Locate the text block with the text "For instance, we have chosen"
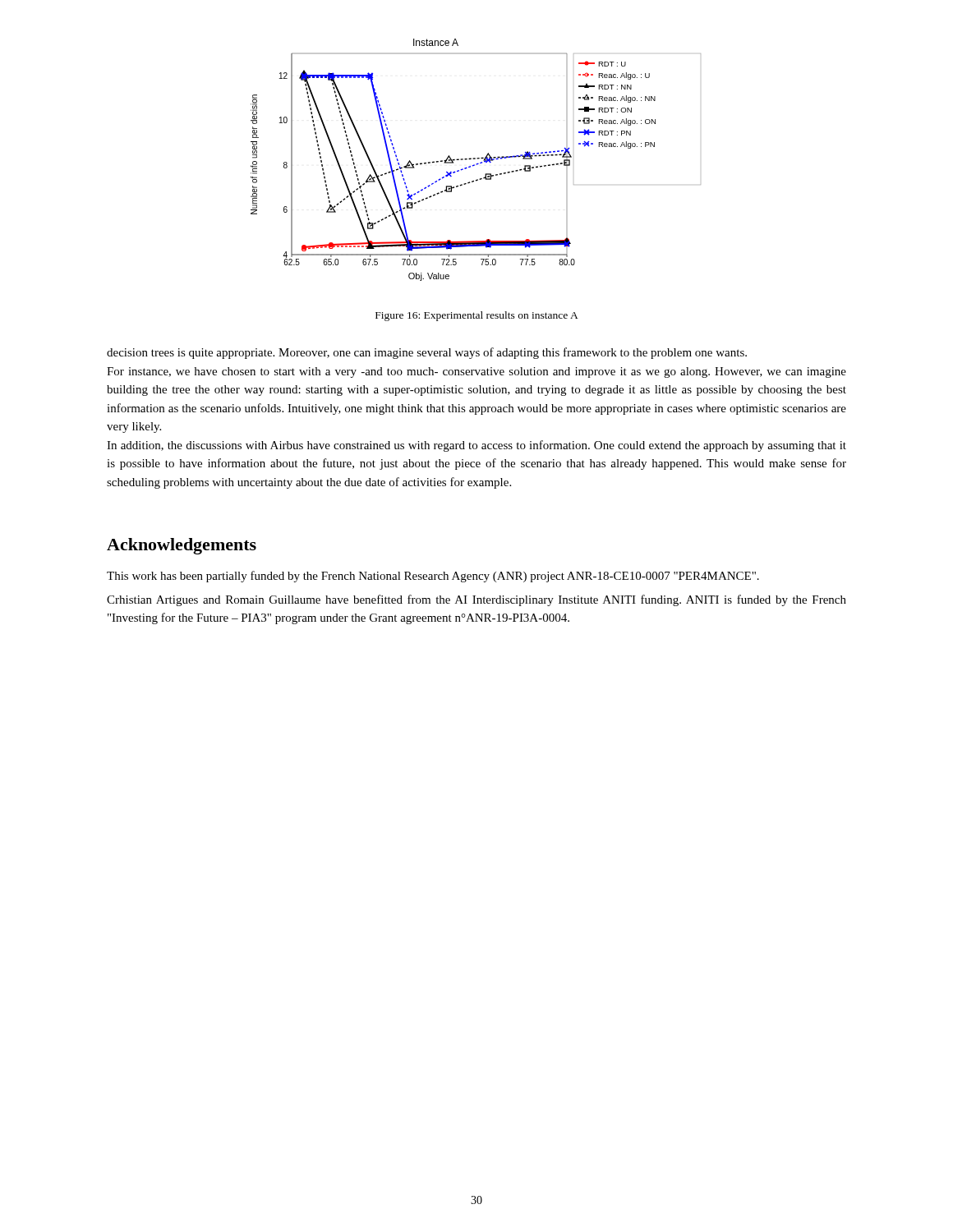 [x=476, y=399]
